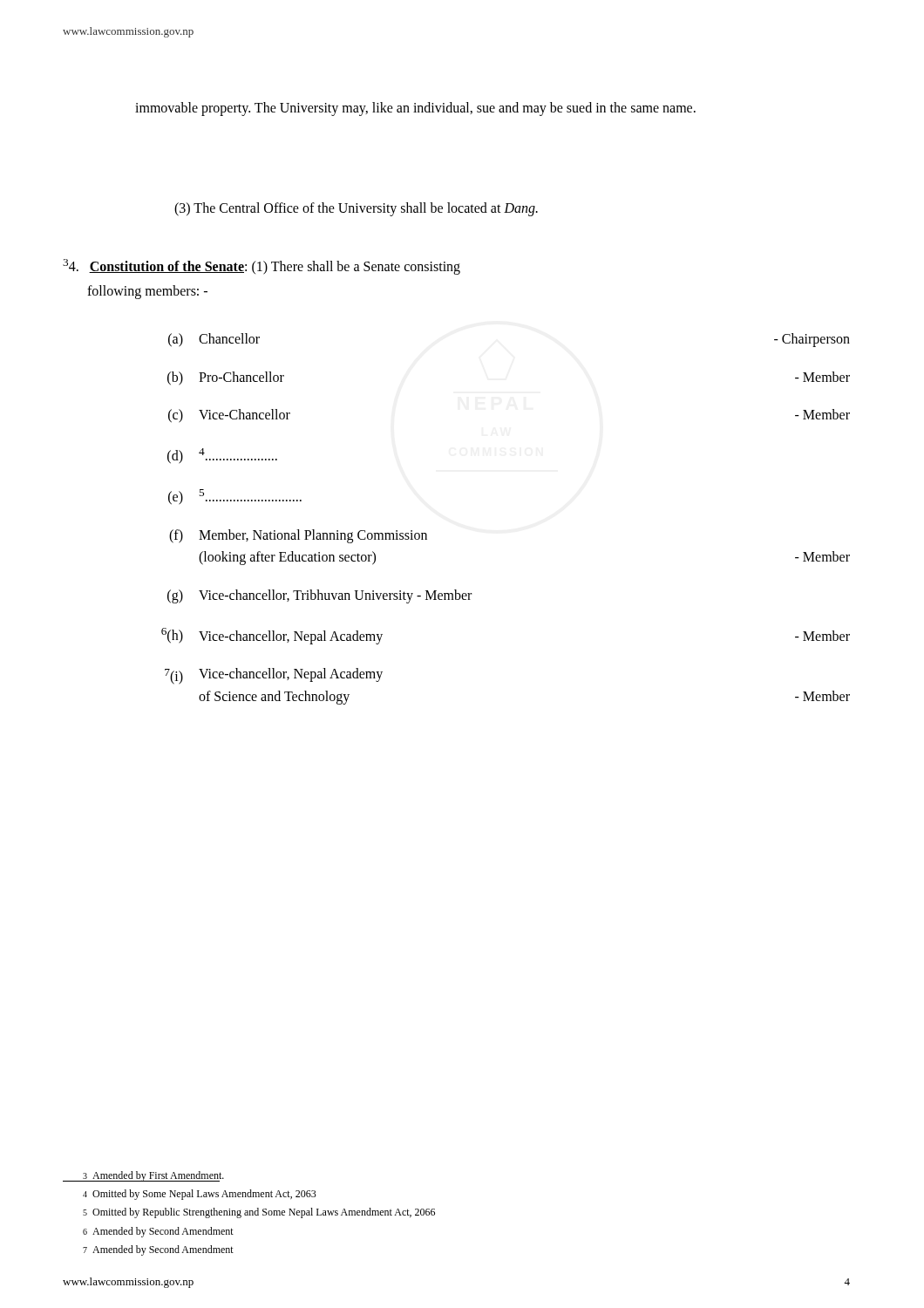The width and height of the screenshot is (924, 1308).
Task: Find the block on this page that starts "(b) Pro-Chancellor -"
Action: [x=246, y=378]
